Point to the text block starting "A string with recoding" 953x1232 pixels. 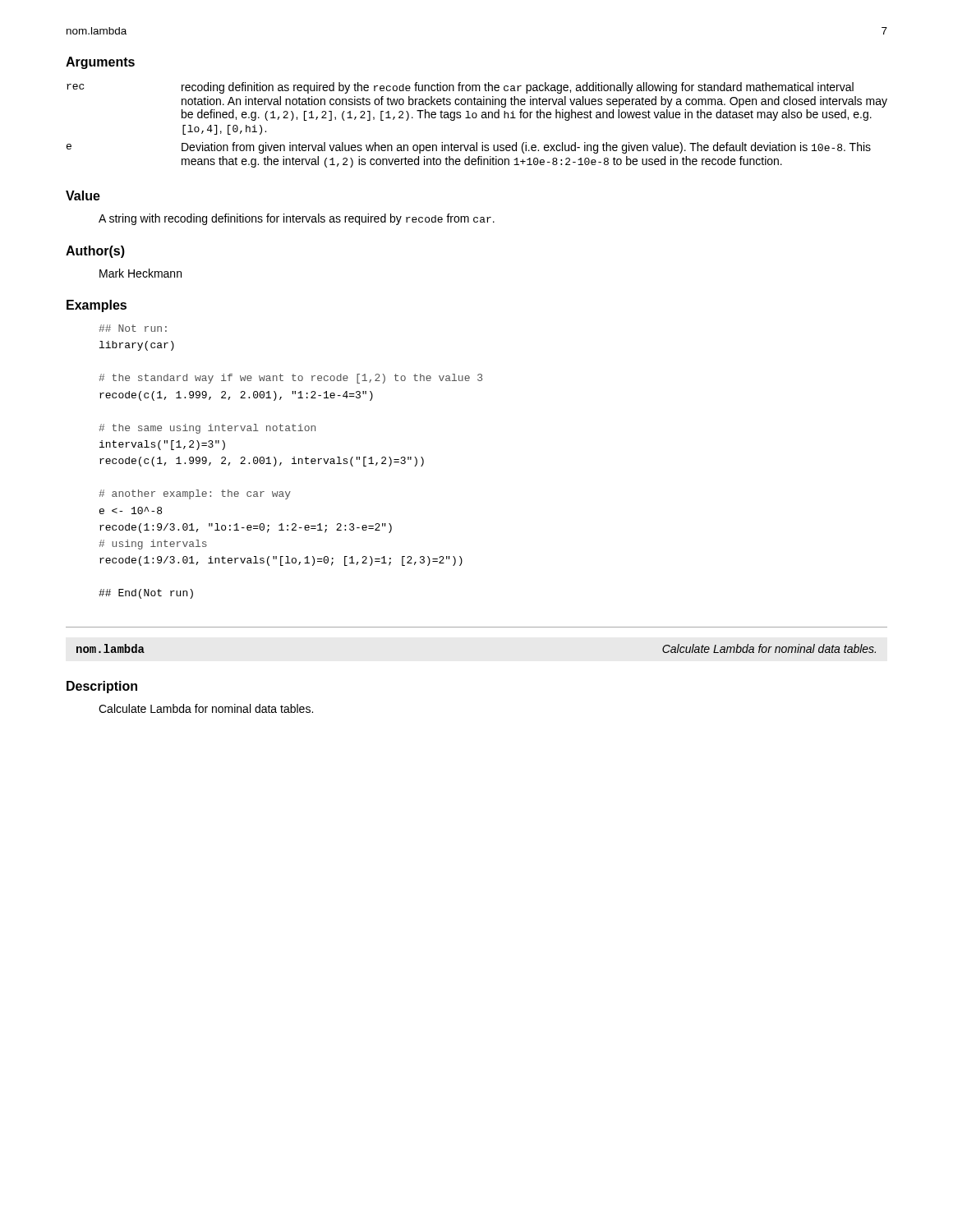coord(297,219)
